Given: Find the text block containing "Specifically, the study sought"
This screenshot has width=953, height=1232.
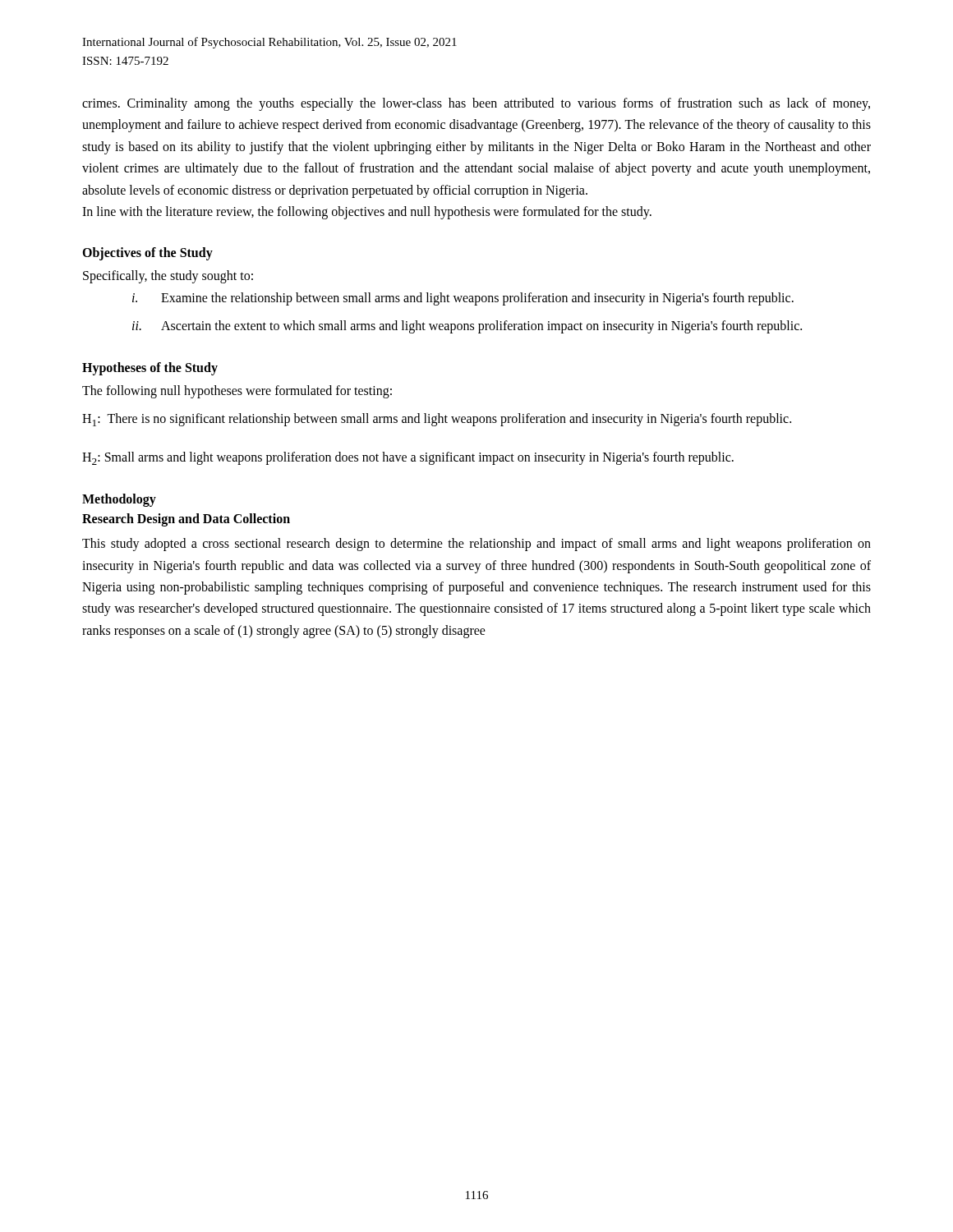Looking at the screenshot, I should (168, 276).
